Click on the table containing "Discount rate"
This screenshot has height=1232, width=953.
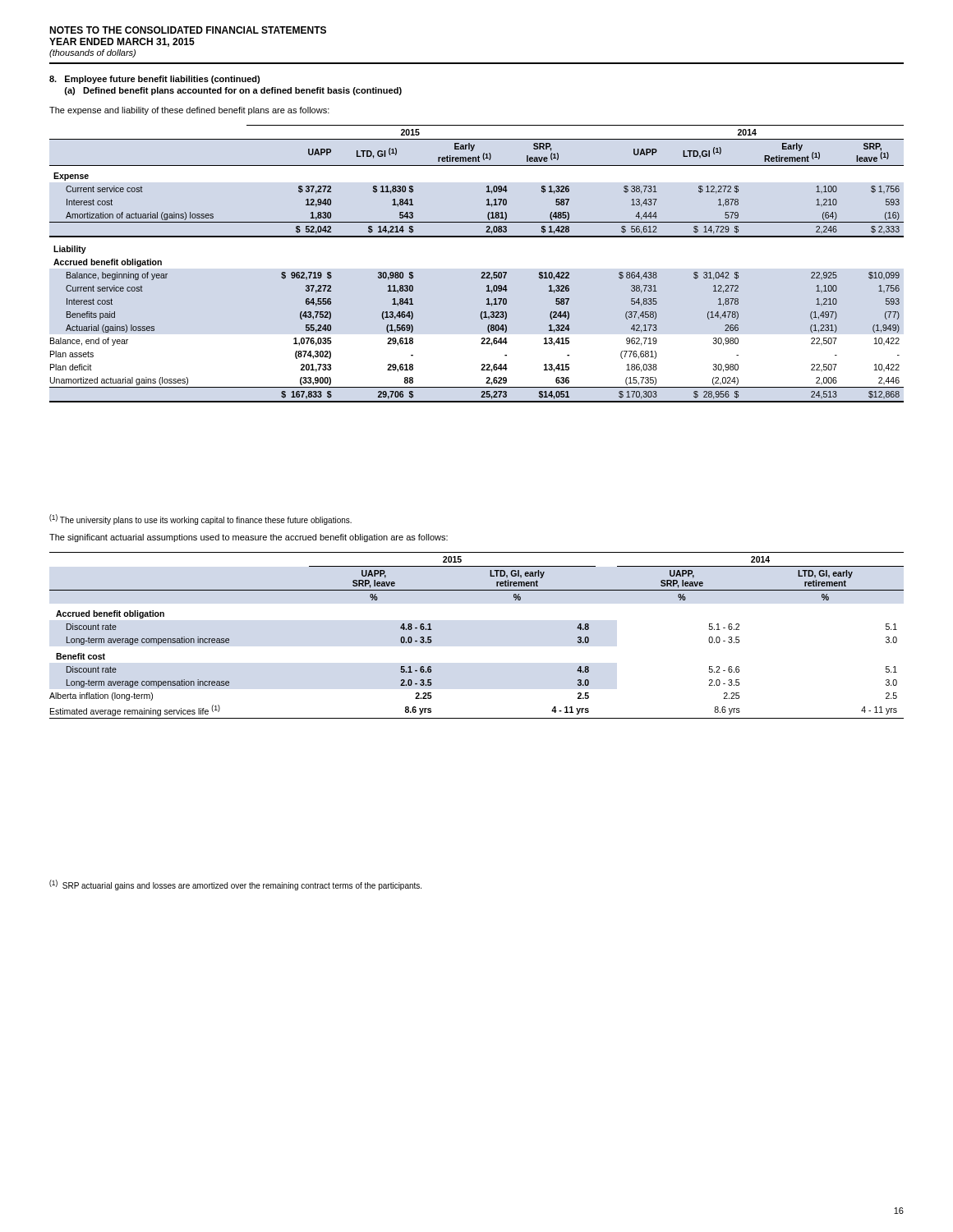tap(476, 635)
